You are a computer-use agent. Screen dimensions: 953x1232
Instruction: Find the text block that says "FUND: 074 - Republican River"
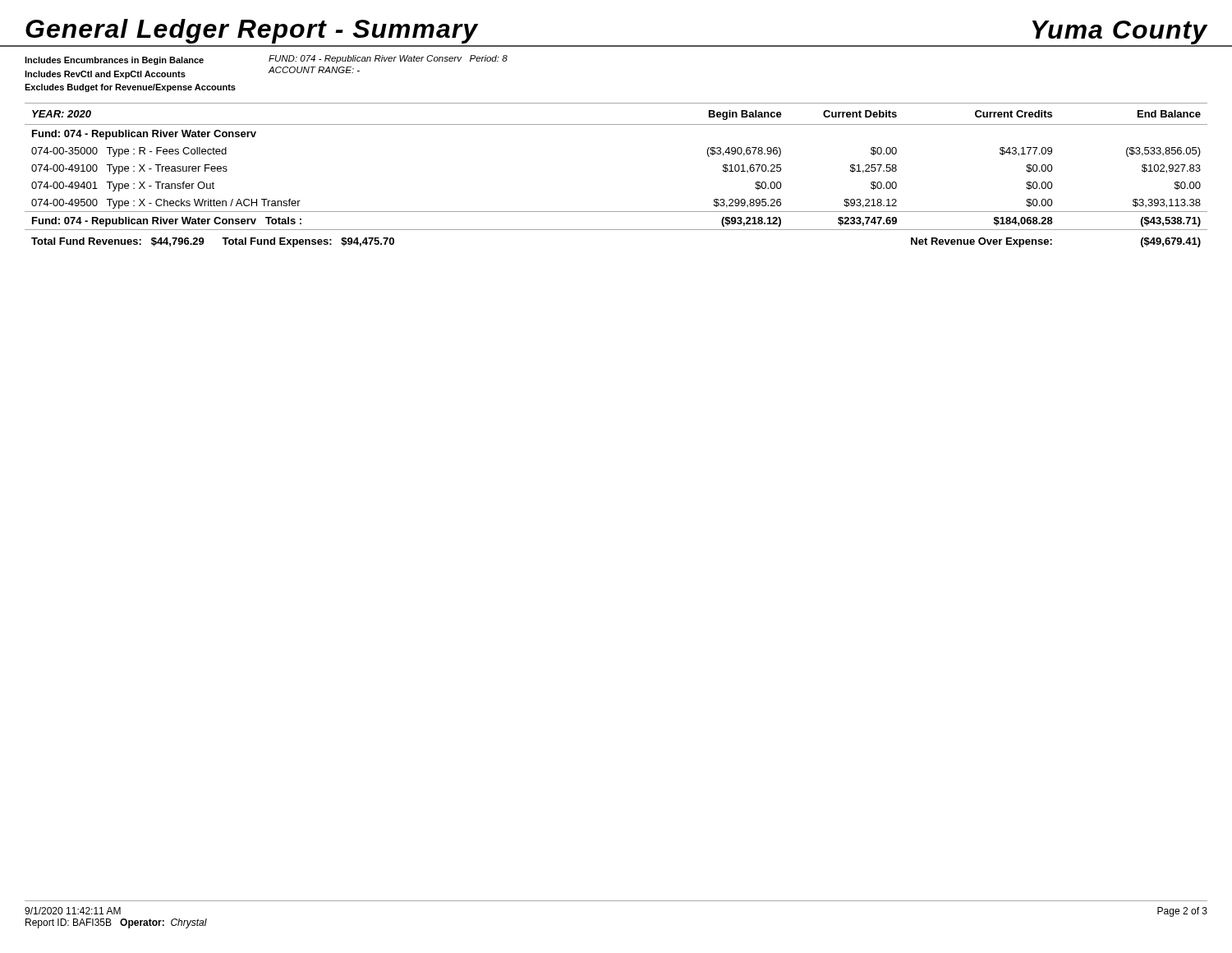pyautogui.click(x=388, y=64)
